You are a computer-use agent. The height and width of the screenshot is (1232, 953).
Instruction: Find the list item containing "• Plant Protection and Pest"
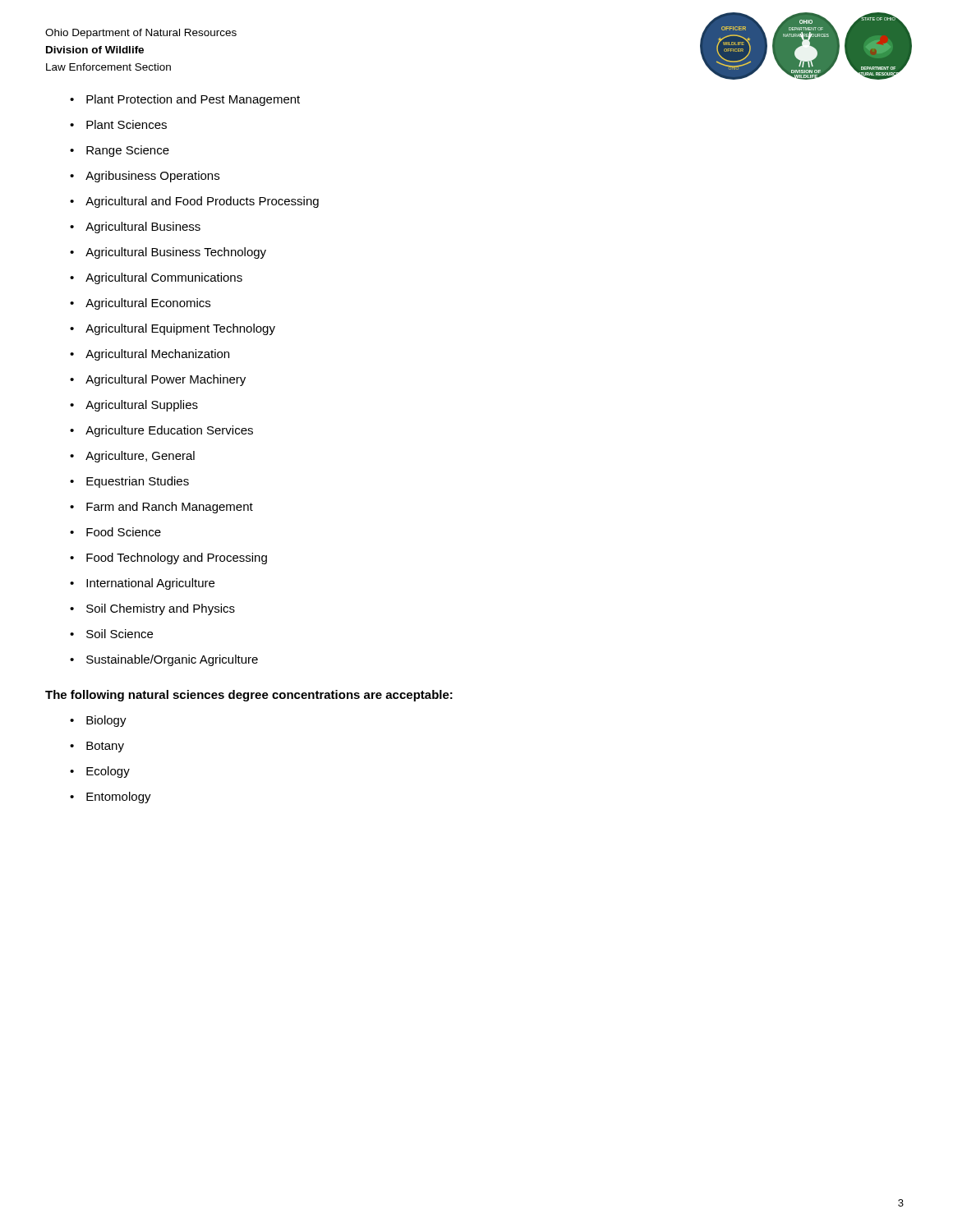tap(185, 99)
